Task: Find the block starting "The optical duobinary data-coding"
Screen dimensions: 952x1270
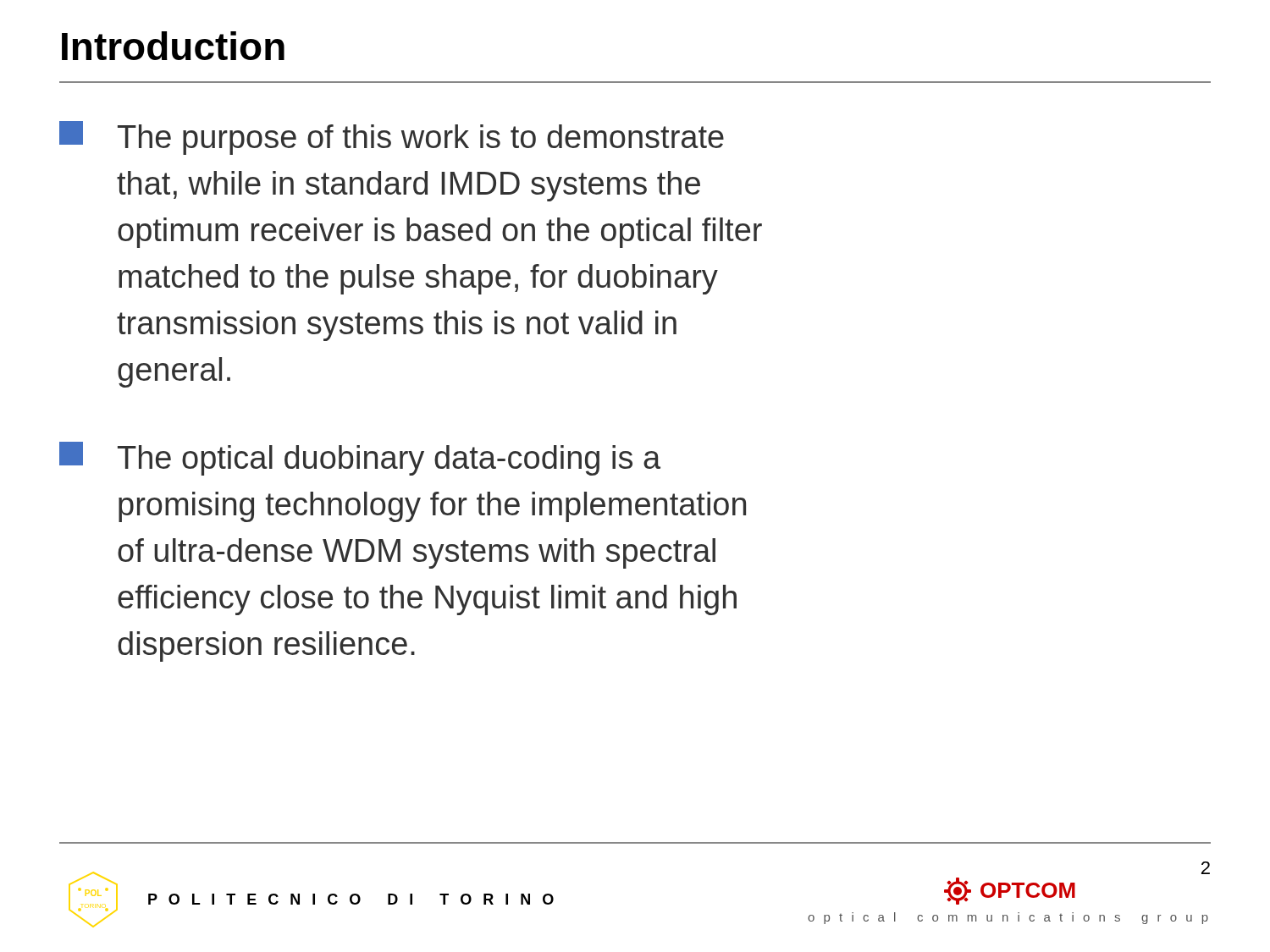Action: 404,551
